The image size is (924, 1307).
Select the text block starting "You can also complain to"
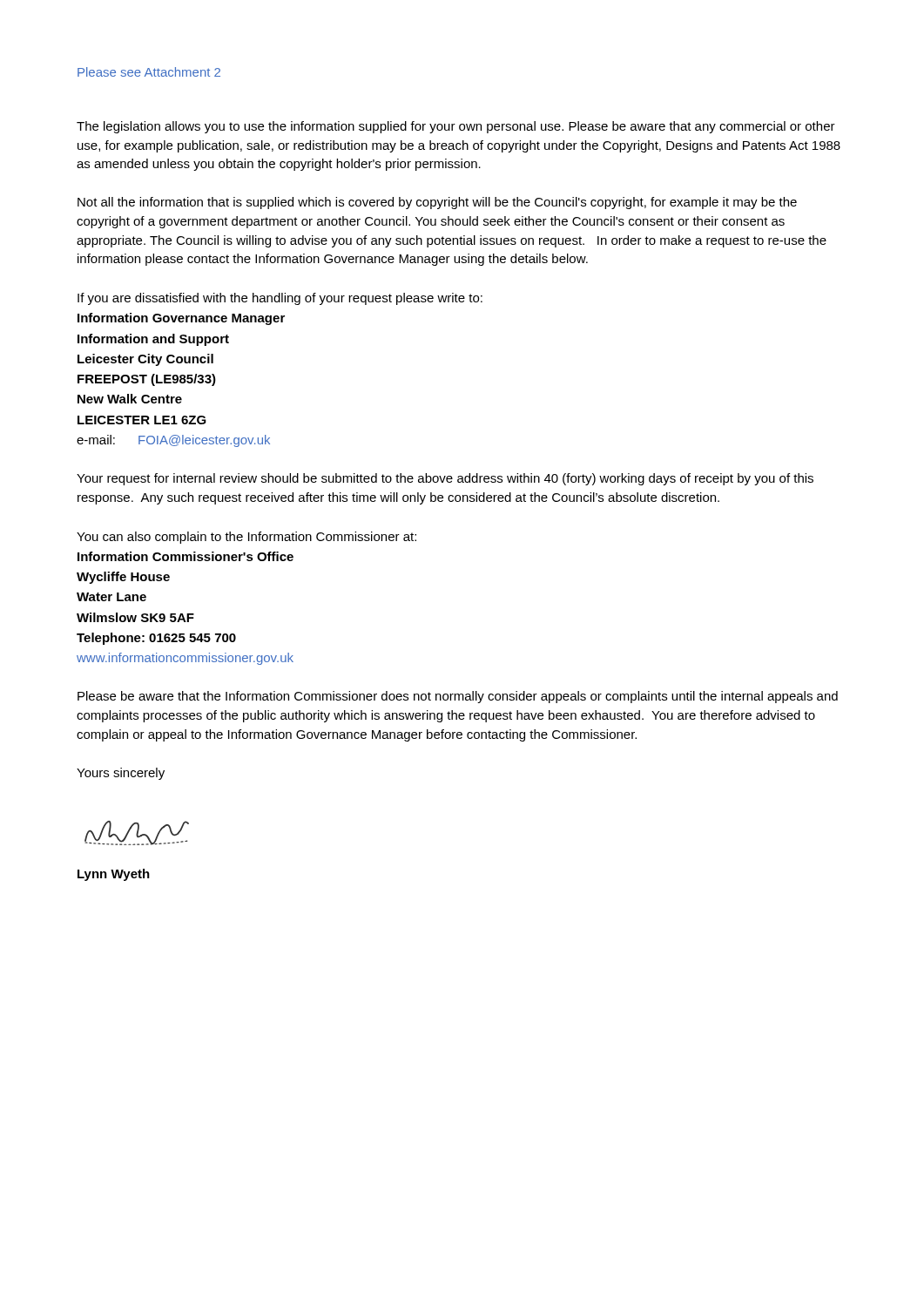[246, 538]
